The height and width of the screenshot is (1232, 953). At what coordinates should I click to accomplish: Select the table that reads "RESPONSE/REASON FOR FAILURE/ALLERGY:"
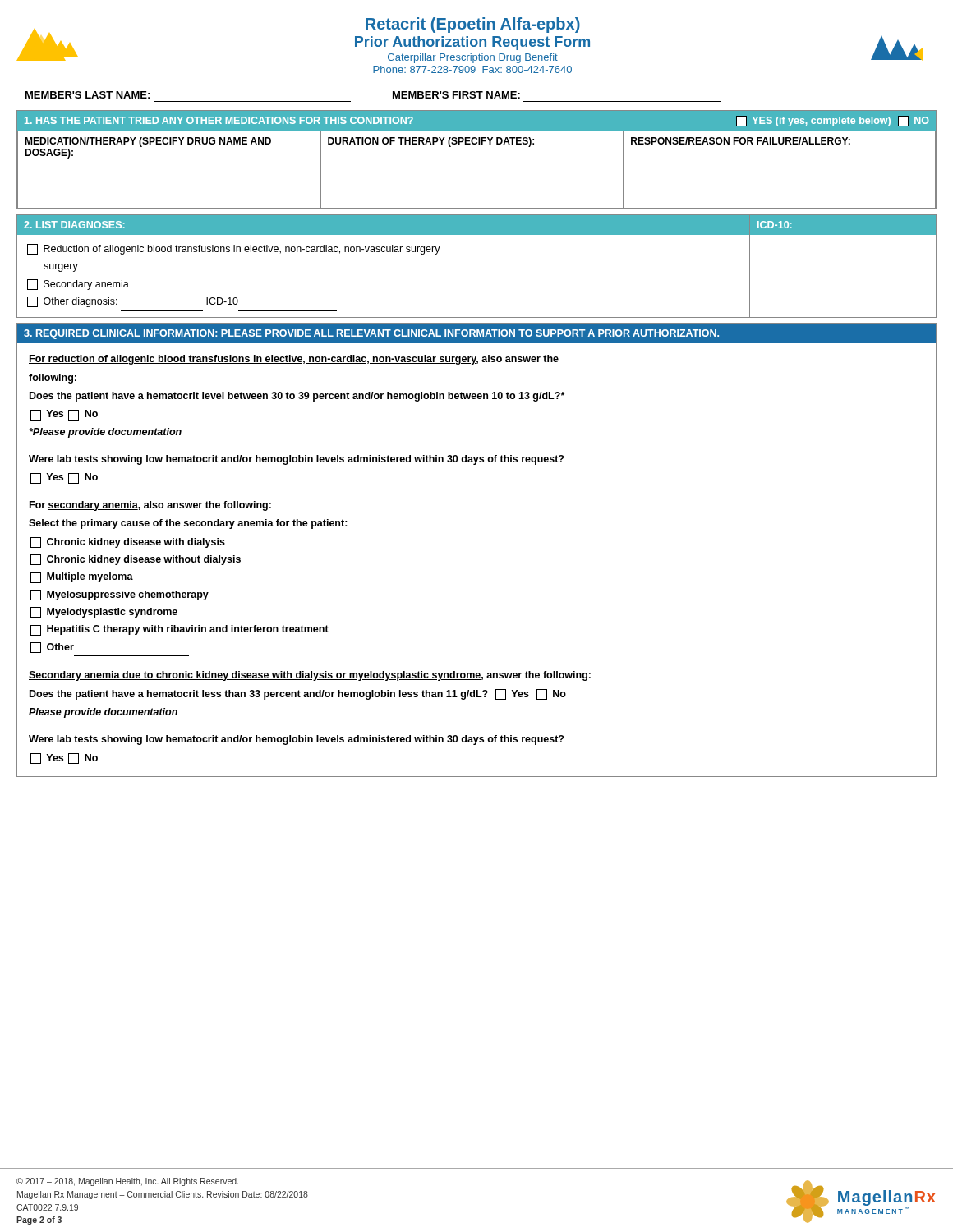click(476, 160)
